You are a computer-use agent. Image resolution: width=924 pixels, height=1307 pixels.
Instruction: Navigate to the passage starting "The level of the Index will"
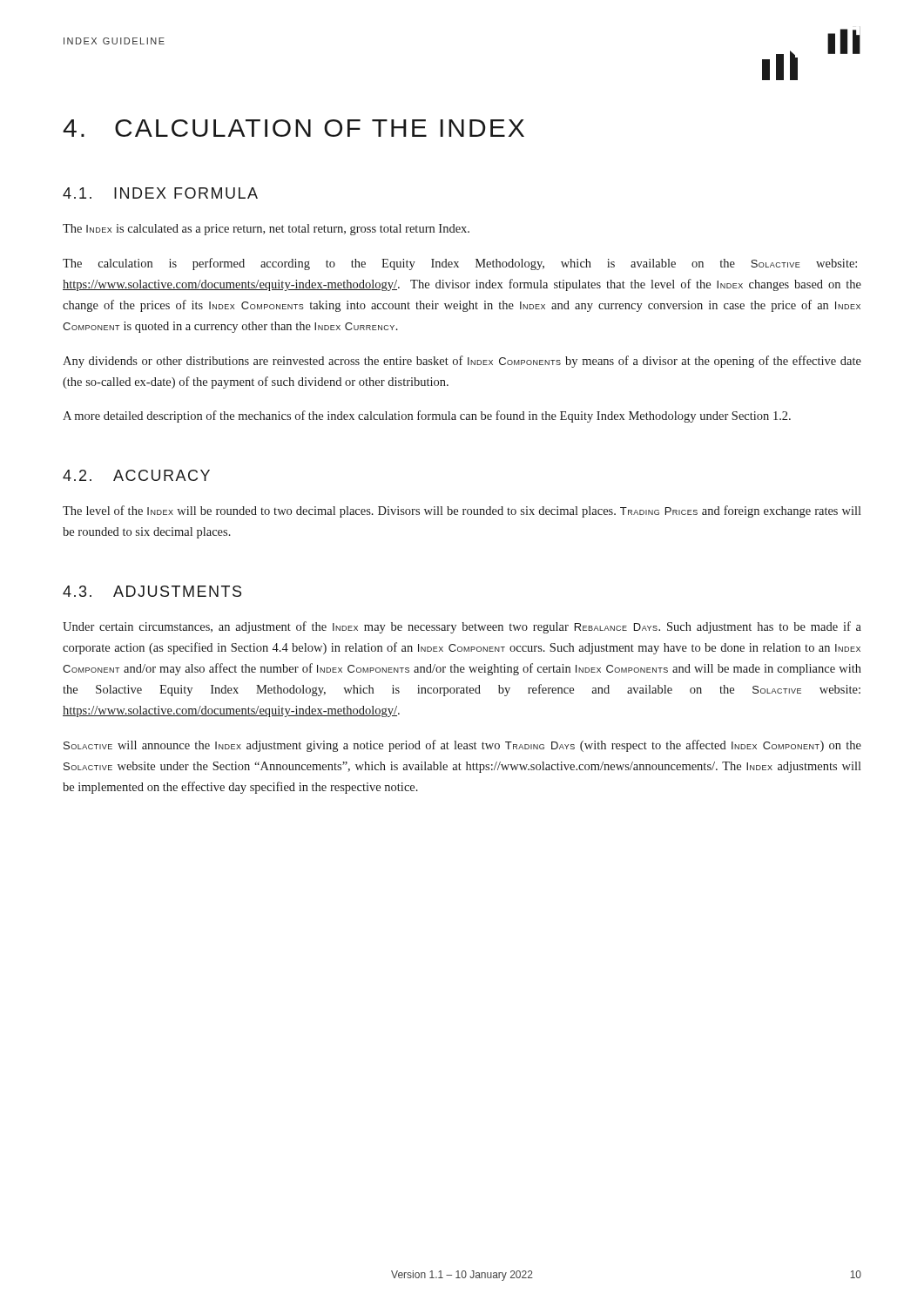pyautogui.click(x=462, y=522)
